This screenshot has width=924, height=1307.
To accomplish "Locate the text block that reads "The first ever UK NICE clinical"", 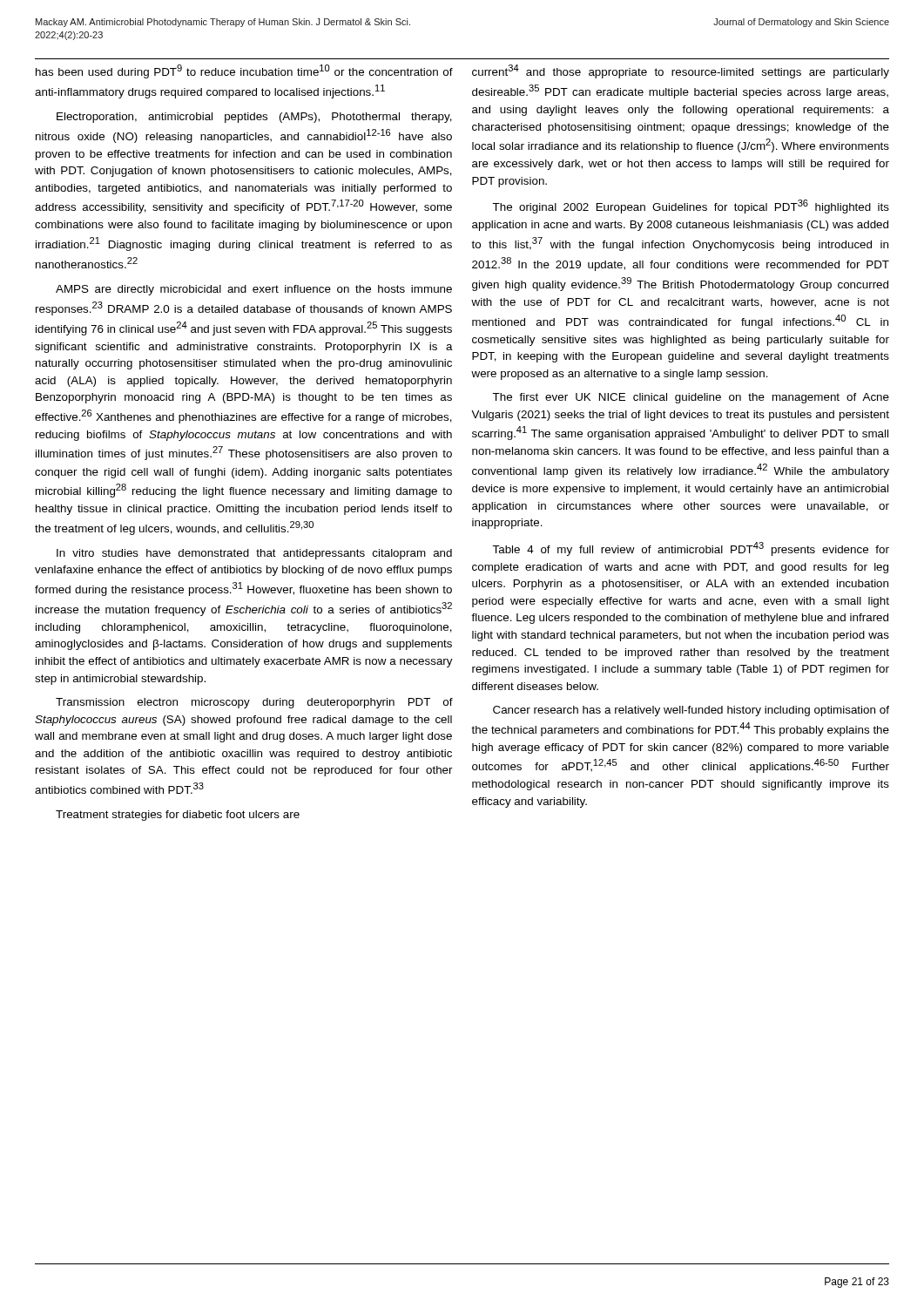I will 680,460.
